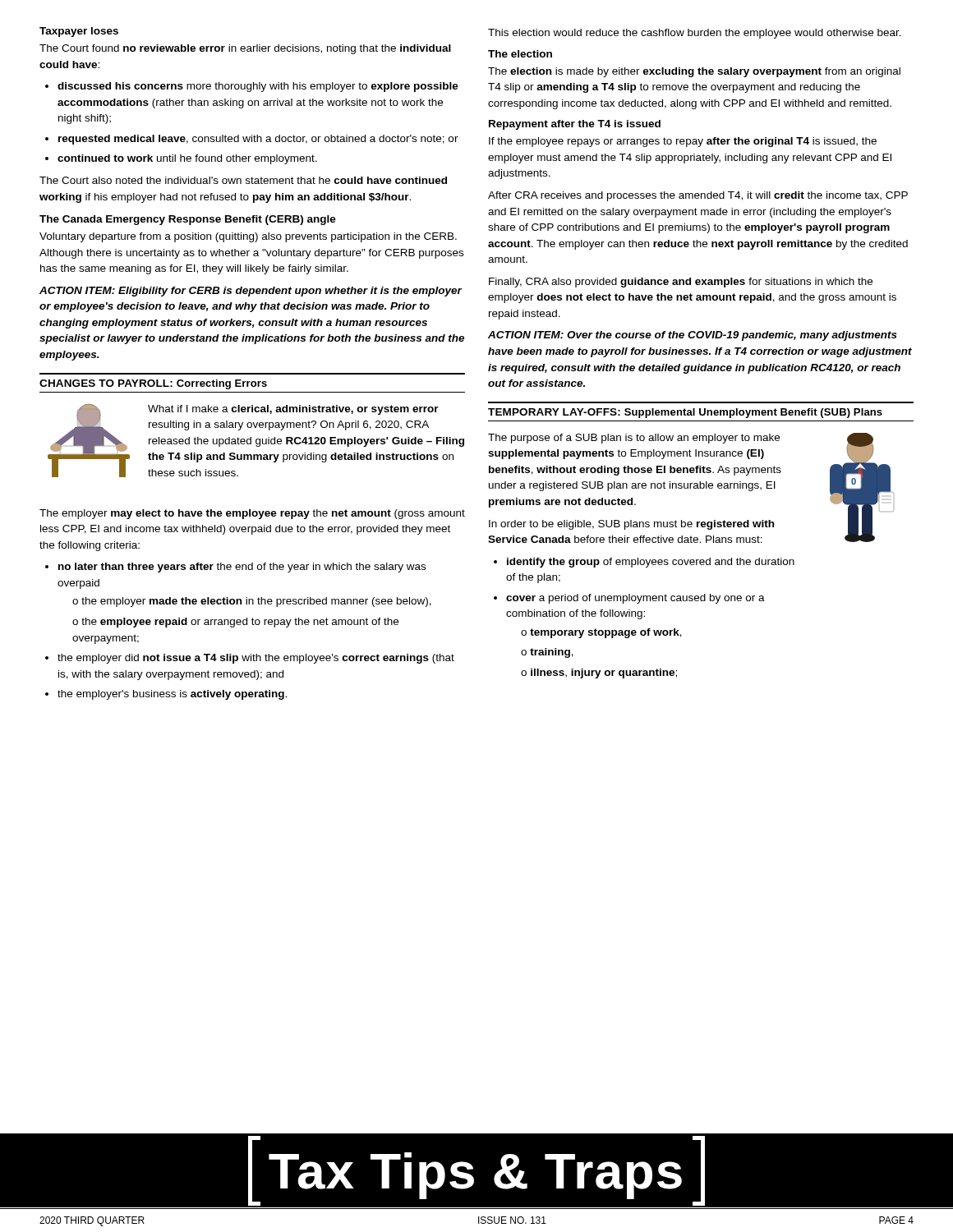The image size is (953, 1232).
Task: Click on the text block starting "no later than three years"
Action: [x=261, y=603]
